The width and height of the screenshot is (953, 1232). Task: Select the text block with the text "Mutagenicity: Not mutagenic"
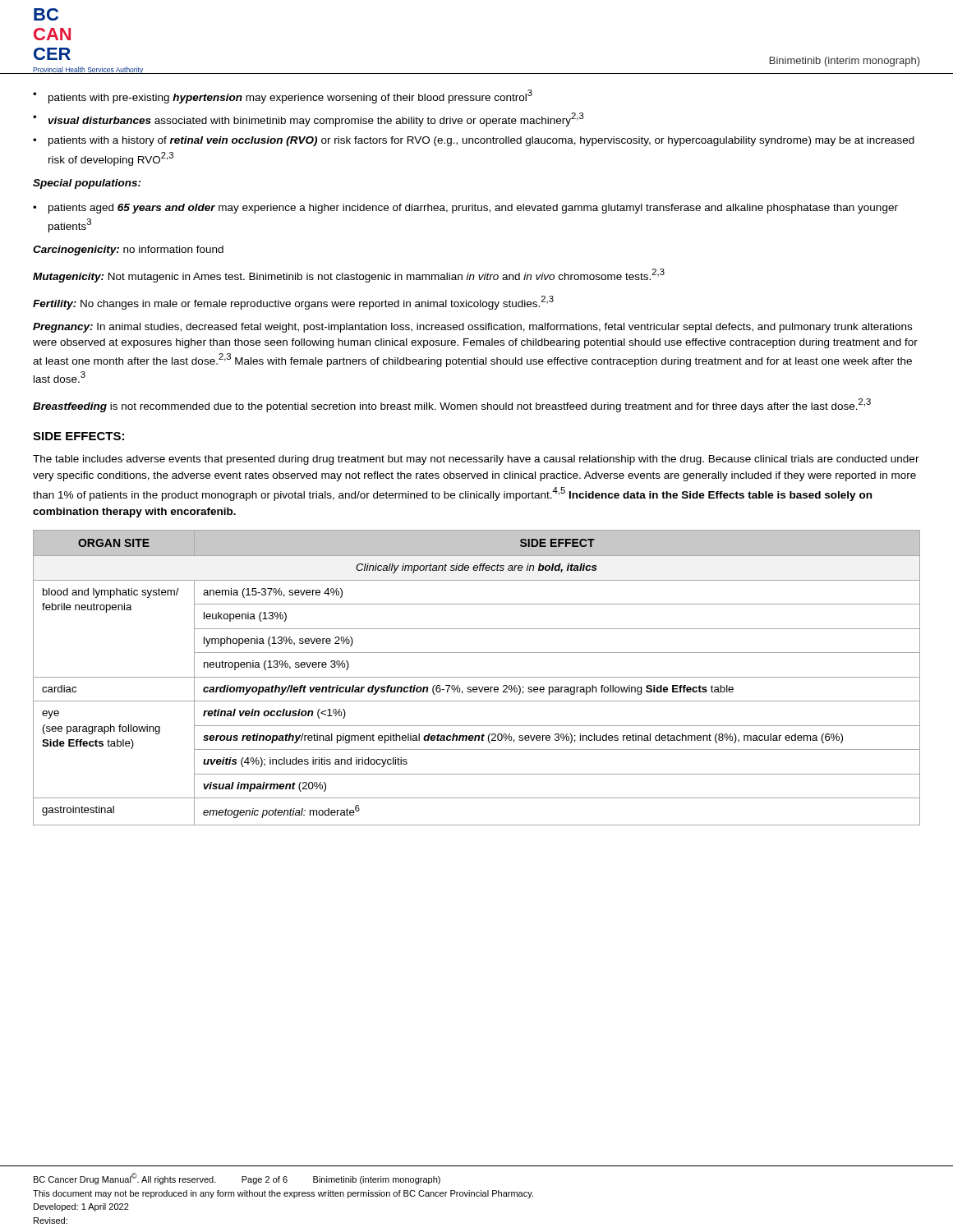click(349, 275)
